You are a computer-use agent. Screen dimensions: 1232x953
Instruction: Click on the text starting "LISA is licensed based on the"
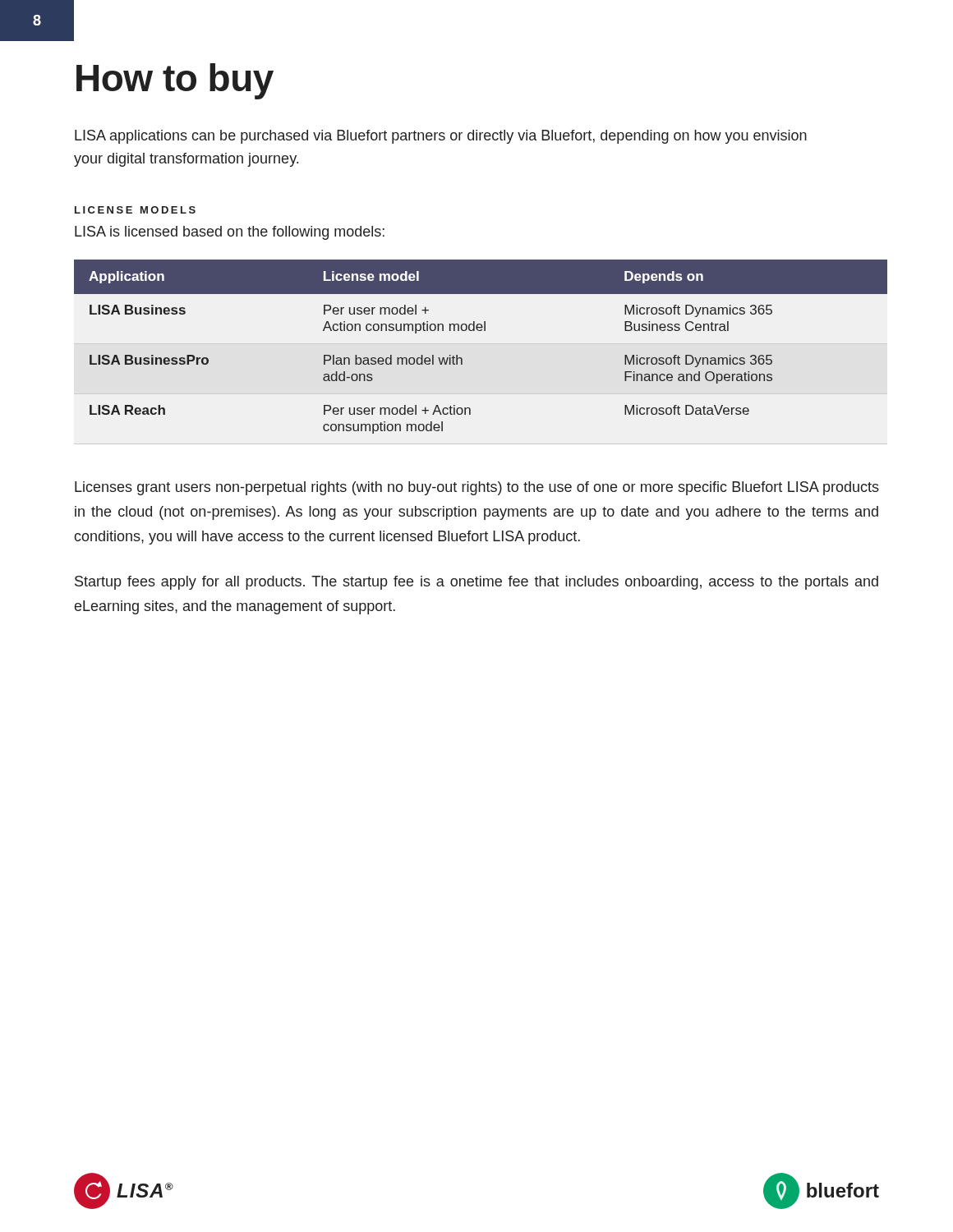230,232
